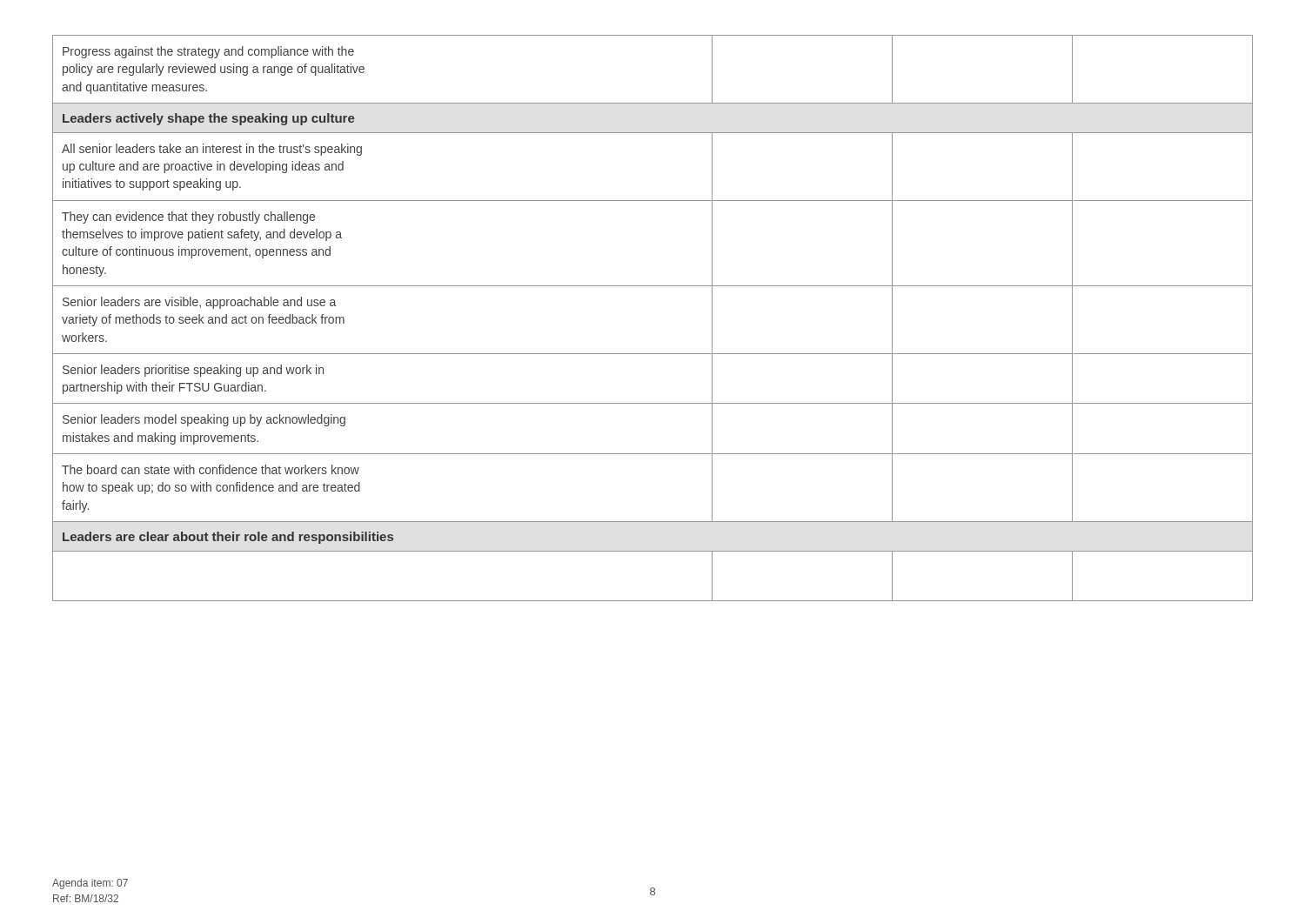Find the table that mentions "The board can"
Screen dimensions: 924x1305
point(652,318)
